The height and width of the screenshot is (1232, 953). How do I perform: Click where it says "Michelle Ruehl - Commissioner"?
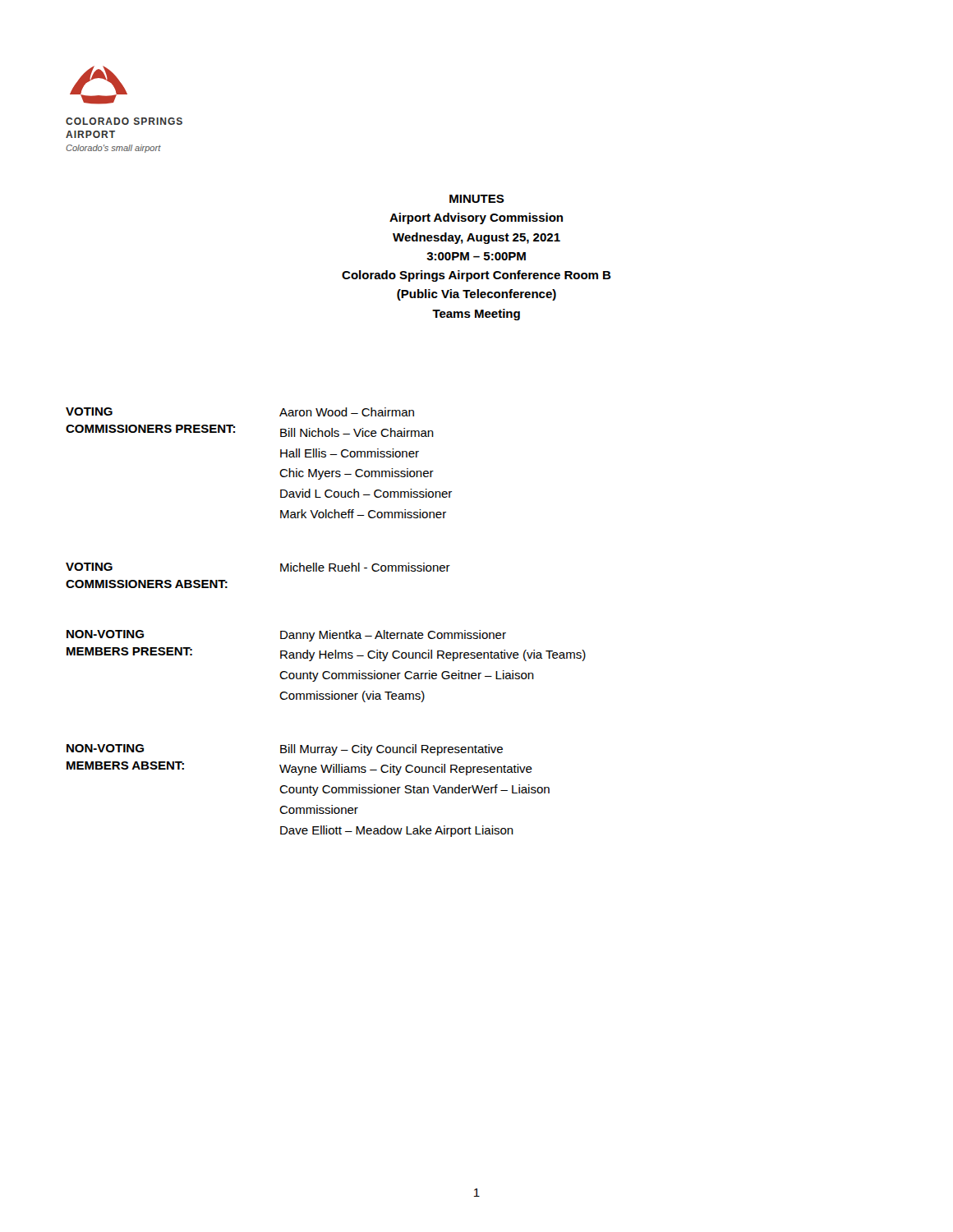[365, 567]
